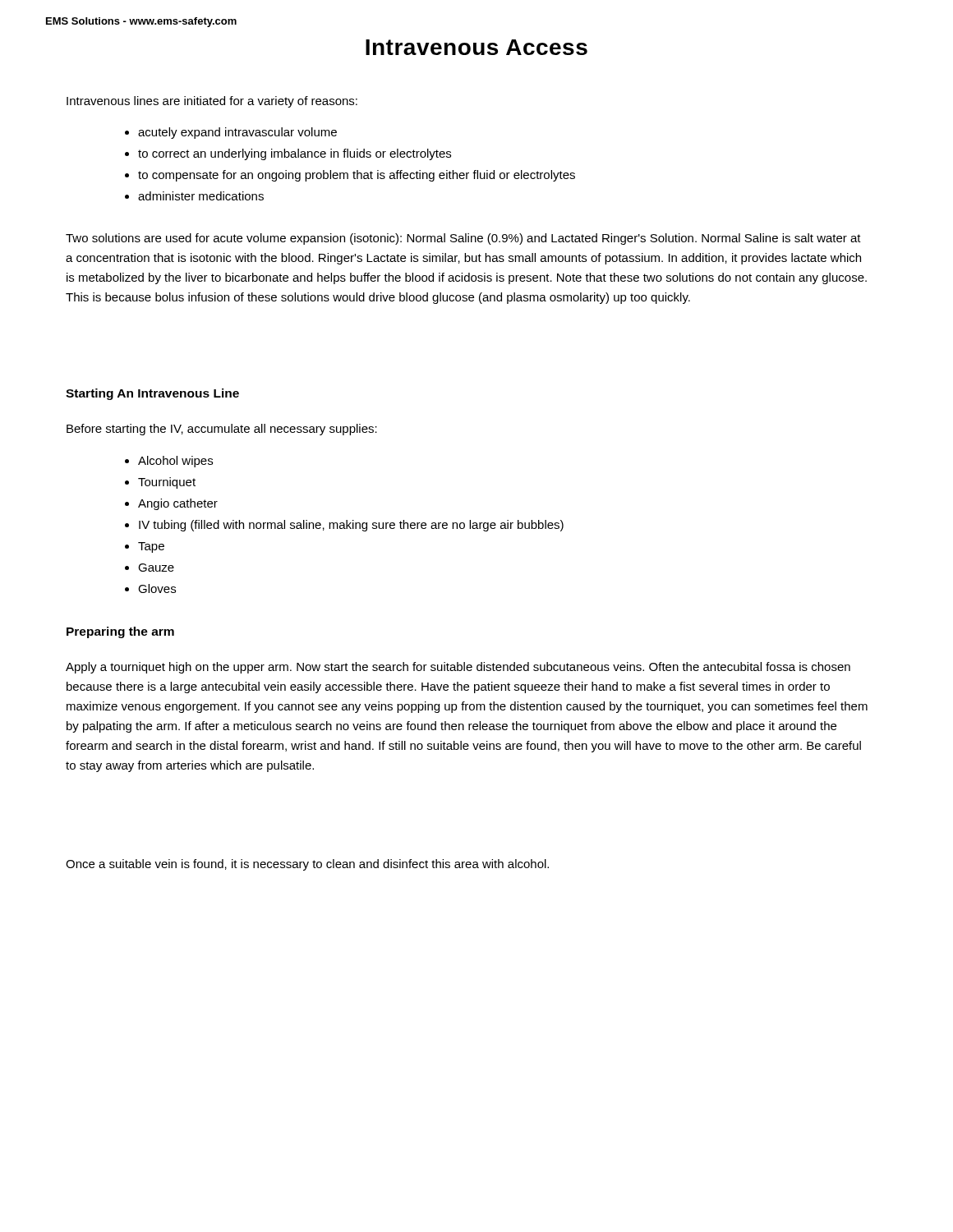Viewport: 953px width, 1232px height.
Task: Locate the text block that reads "Once a suitable"
Action: coord(308,864)
